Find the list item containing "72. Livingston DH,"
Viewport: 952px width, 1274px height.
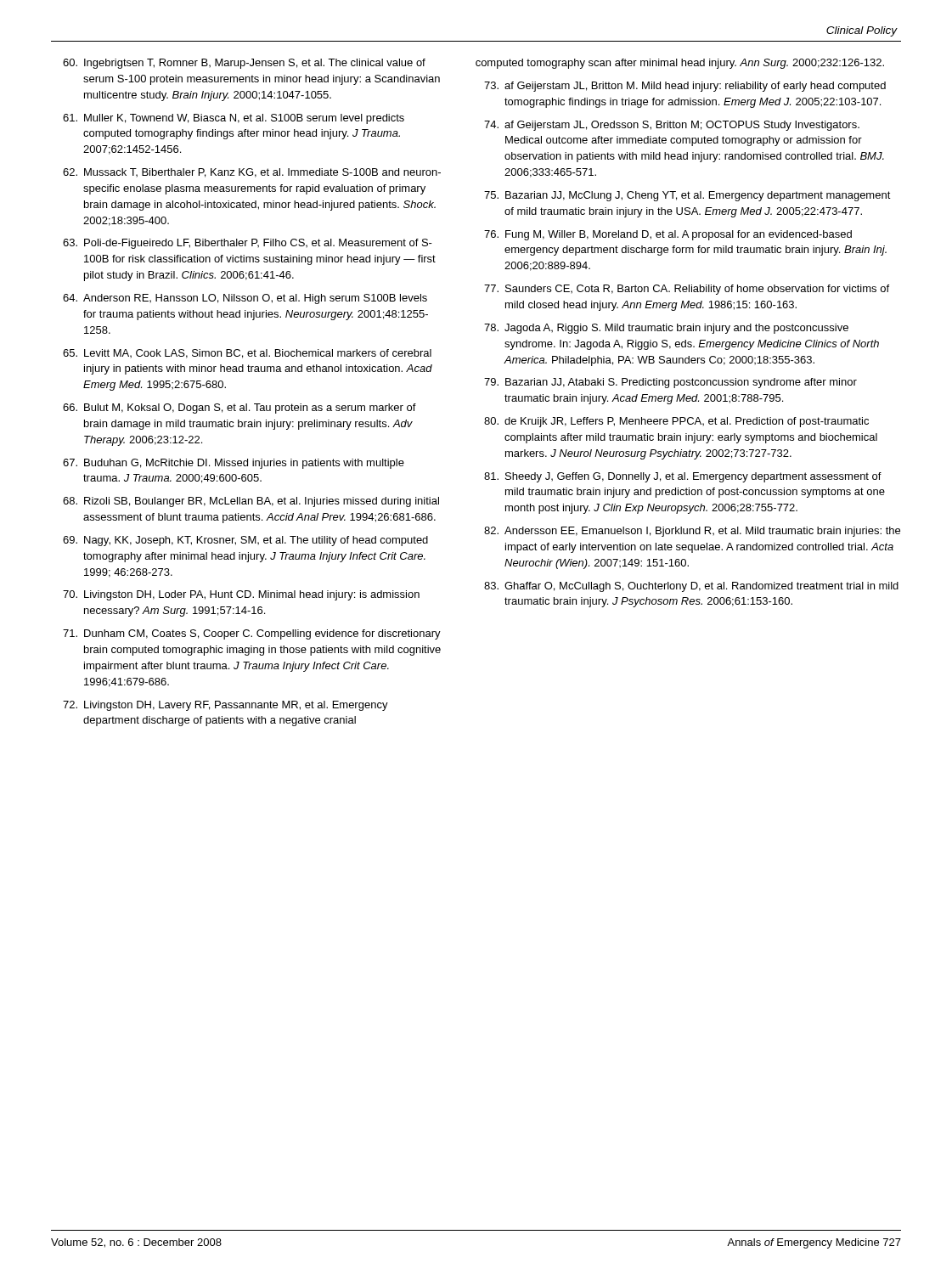246,713
